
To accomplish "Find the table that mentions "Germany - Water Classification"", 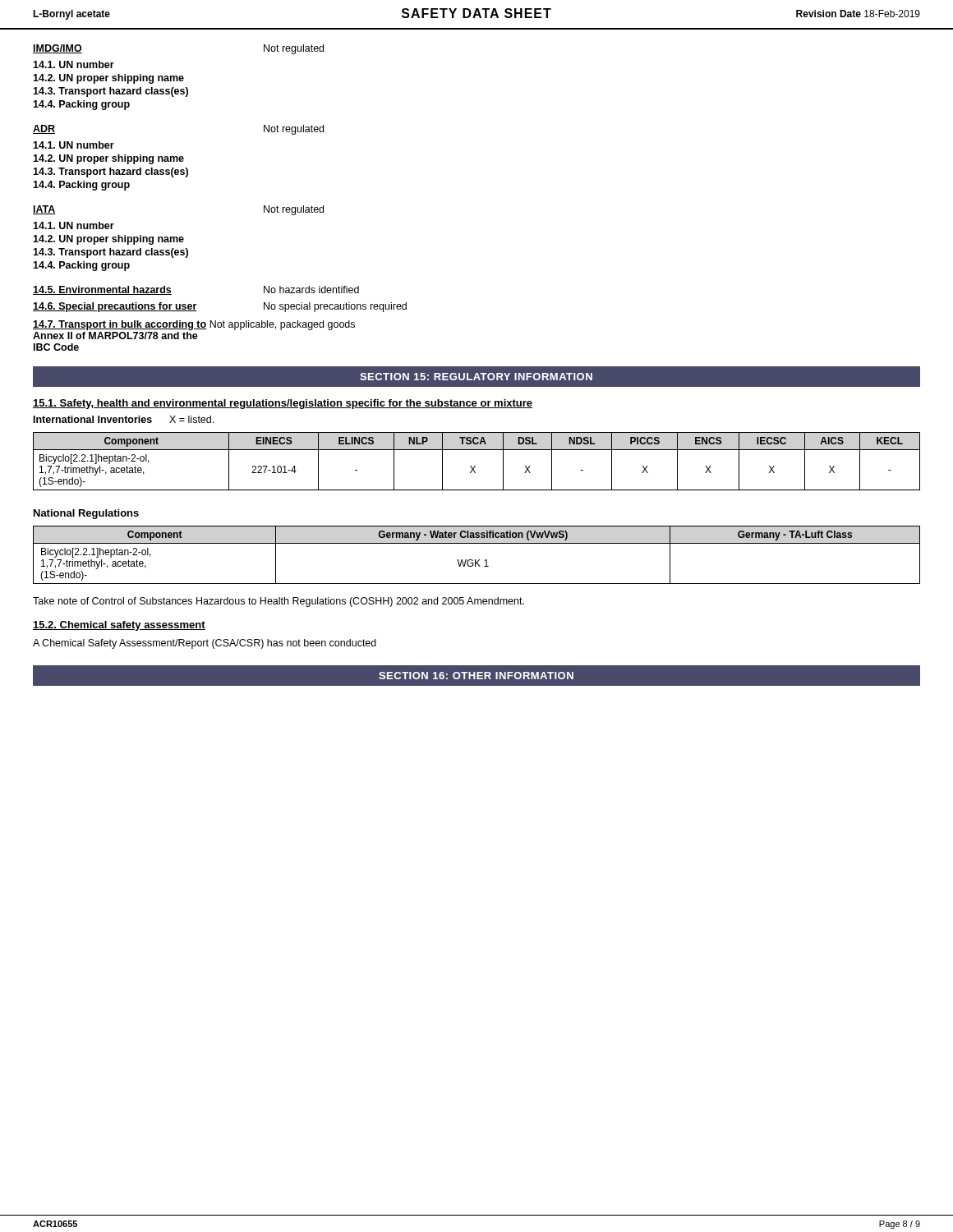I will coord(476,555).
